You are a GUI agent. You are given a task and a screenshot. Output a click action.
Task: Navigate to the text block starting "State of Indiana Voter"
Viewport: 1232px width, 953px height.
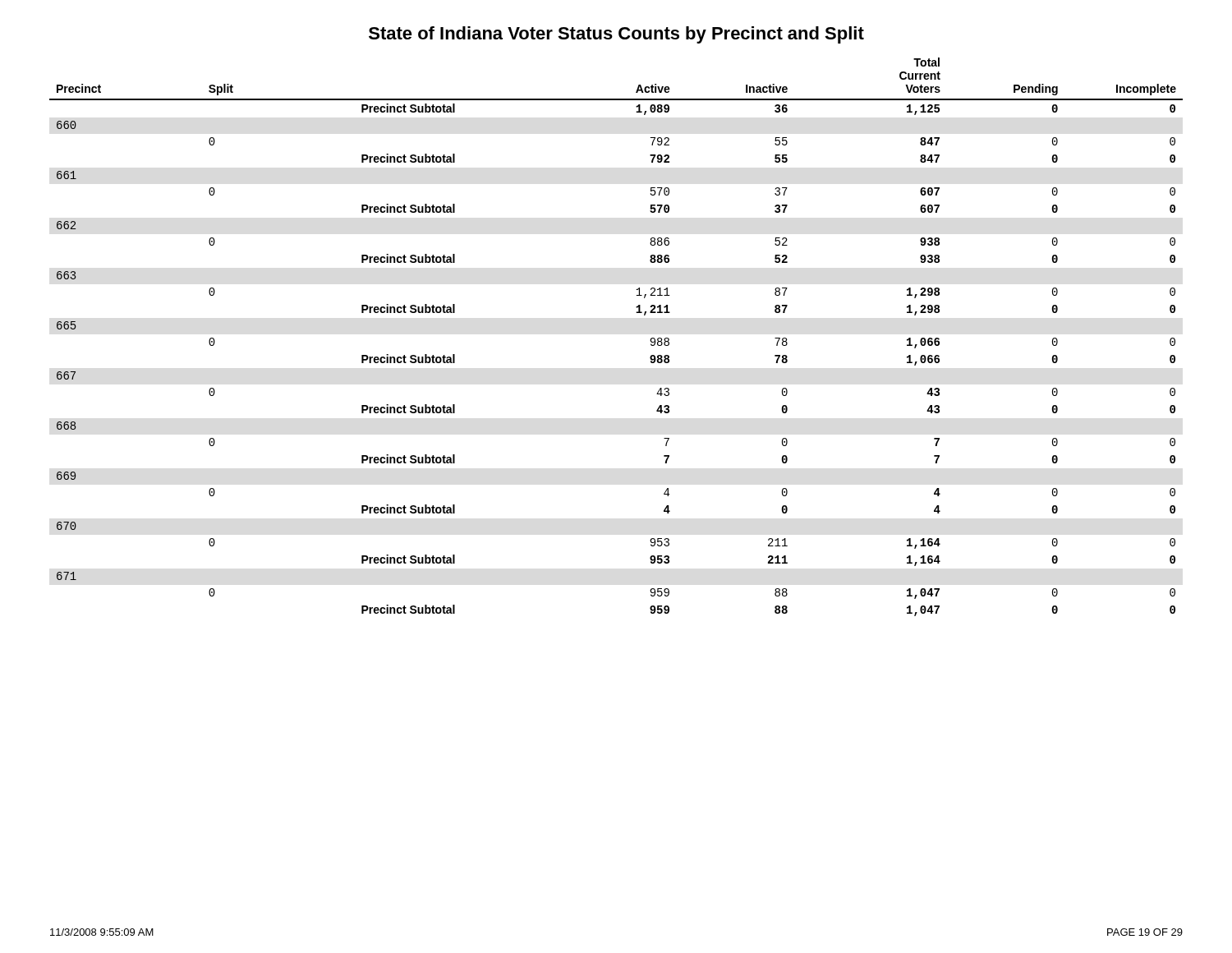click(x=616, y=34)
